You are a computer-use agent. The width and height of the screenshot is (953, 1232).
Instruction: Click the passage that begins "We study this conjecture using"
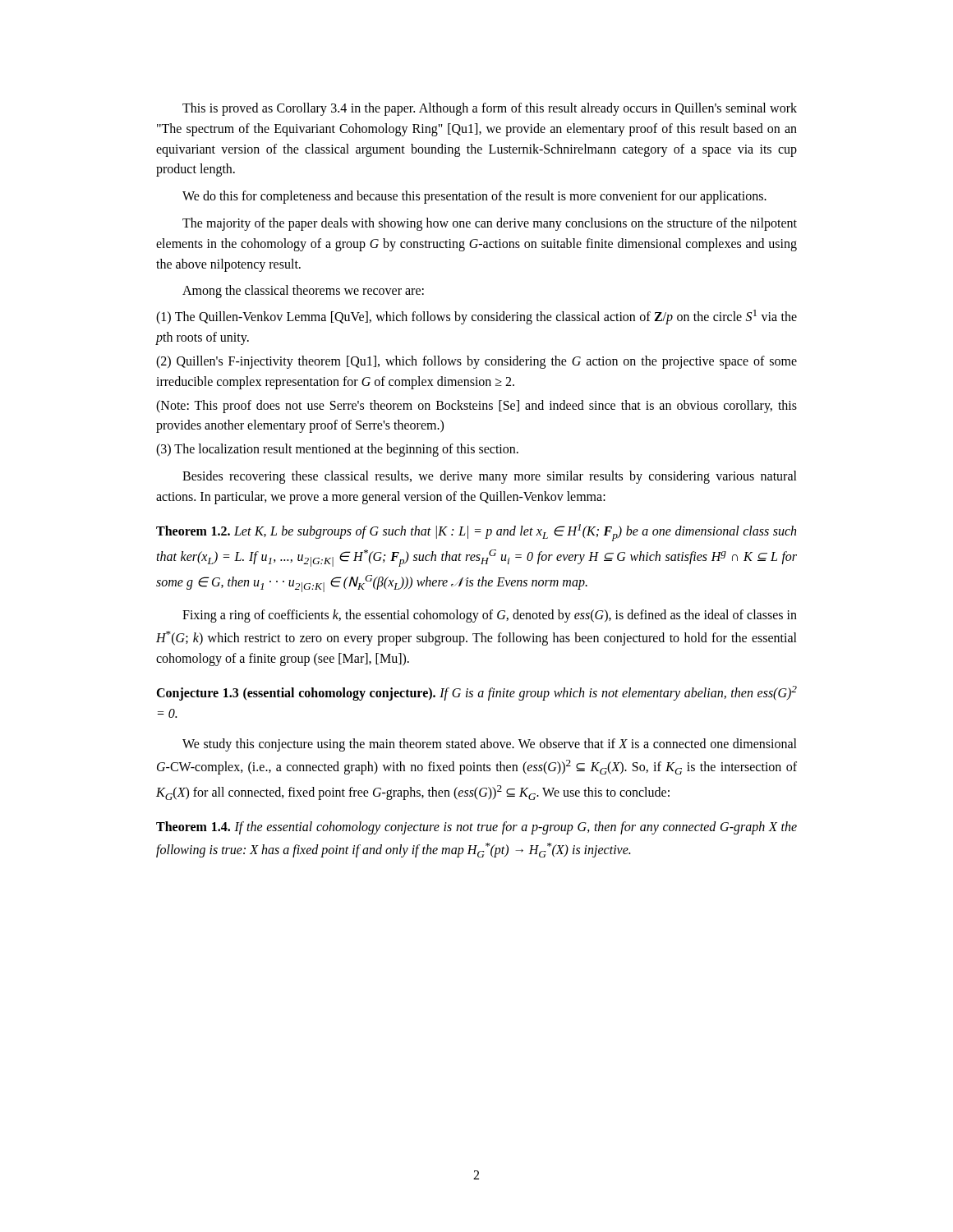[476, 770]
